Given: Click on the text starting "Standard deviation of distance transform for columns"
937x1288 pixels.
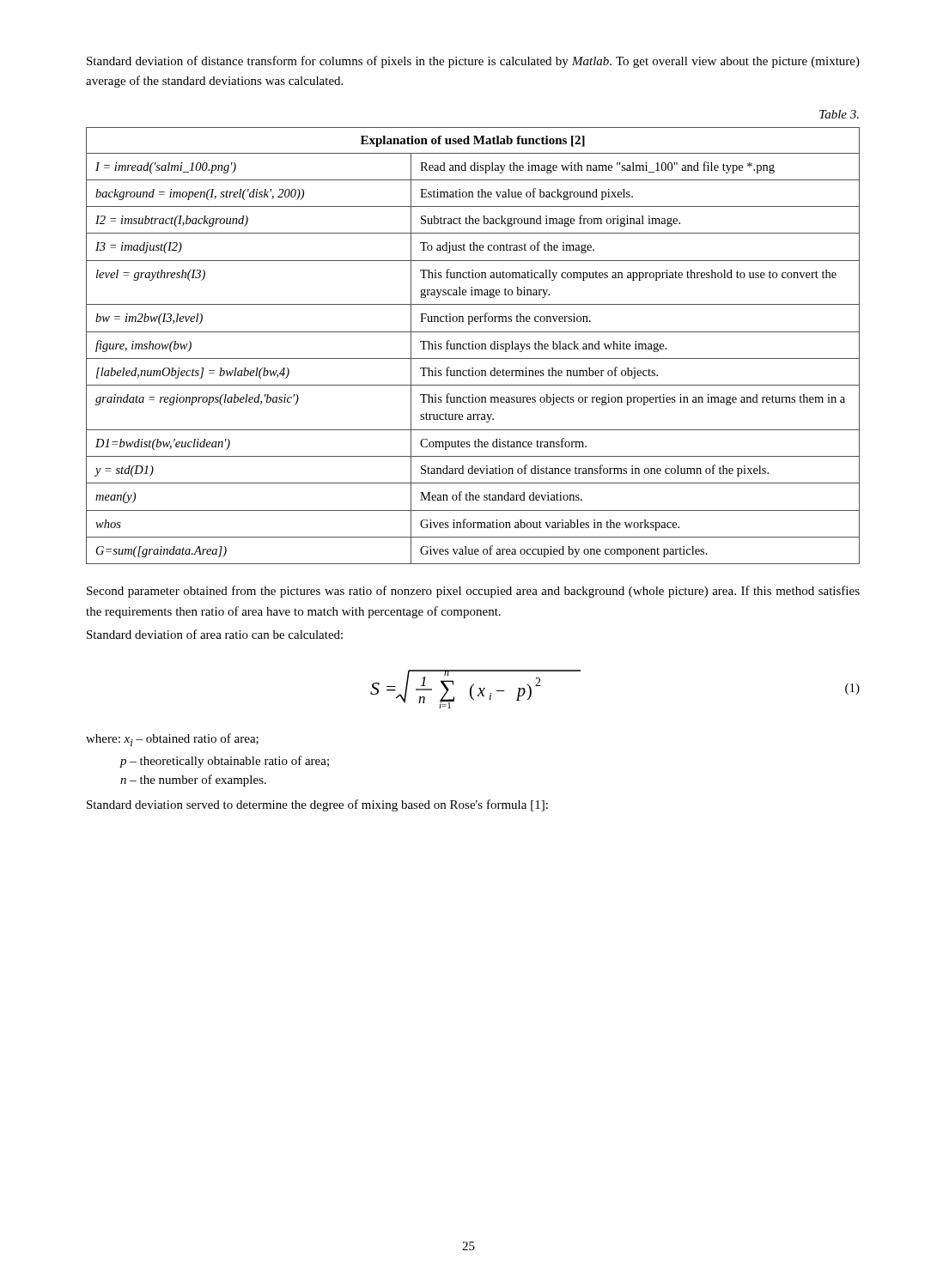Looking at the screenshot, I should click(x=473, y=71).
